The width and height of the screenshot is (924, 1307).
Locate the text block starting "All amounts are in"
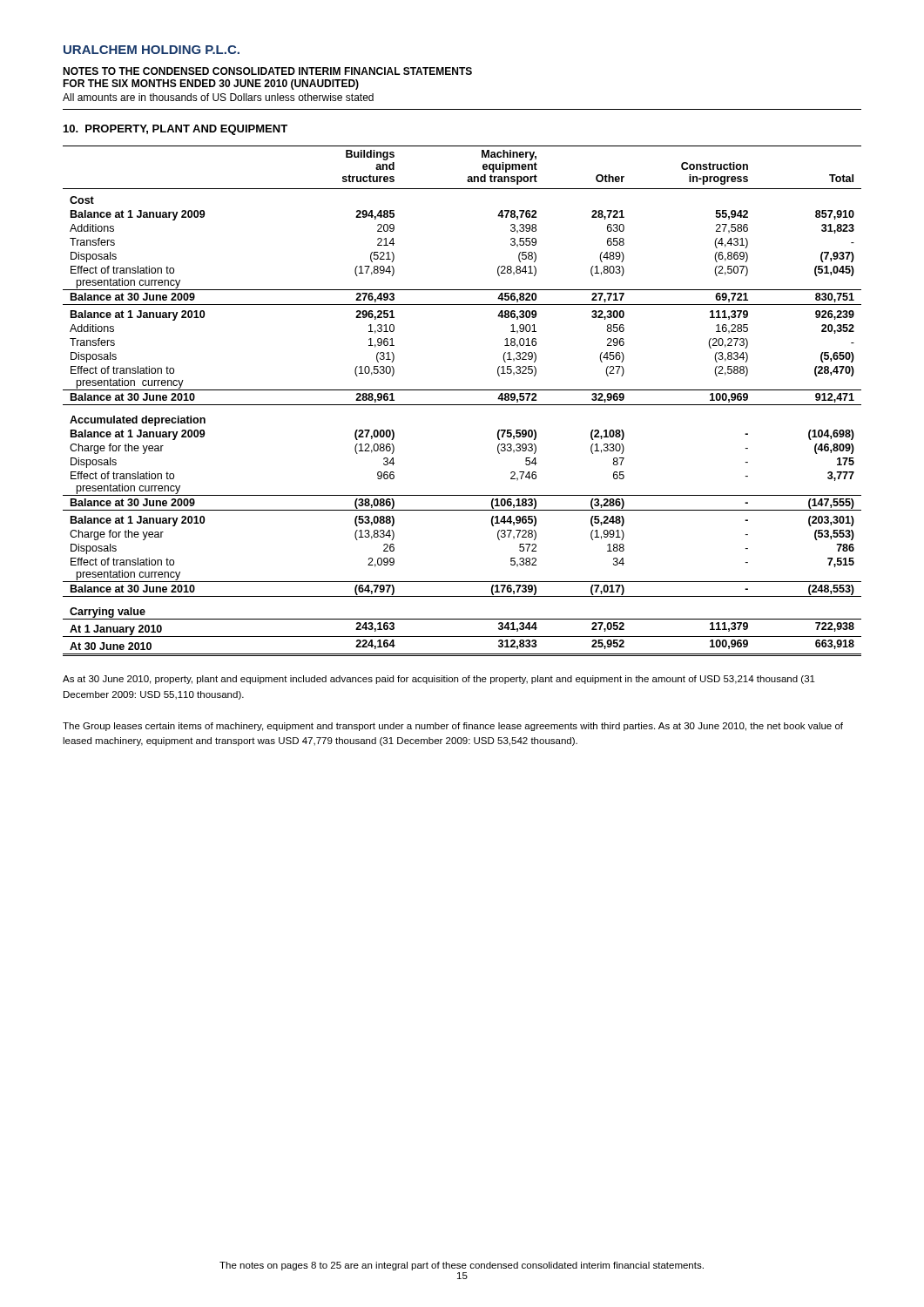pyautogui.click(x=218, y=98)
